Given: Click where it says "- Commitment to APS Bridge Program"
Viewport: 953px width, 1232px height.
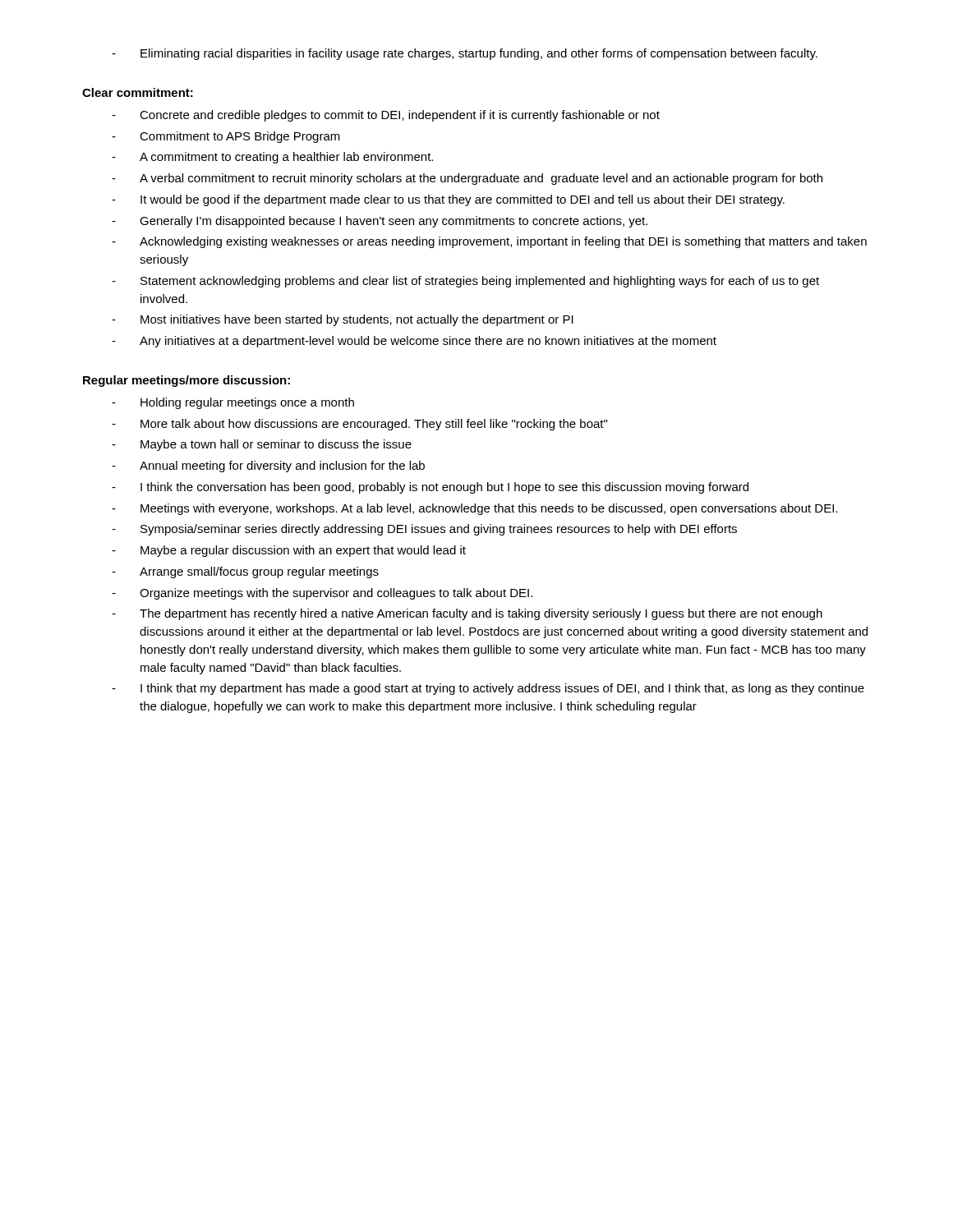Looking at the screenshot, I should pyautogui.click(x=226, y=137).
